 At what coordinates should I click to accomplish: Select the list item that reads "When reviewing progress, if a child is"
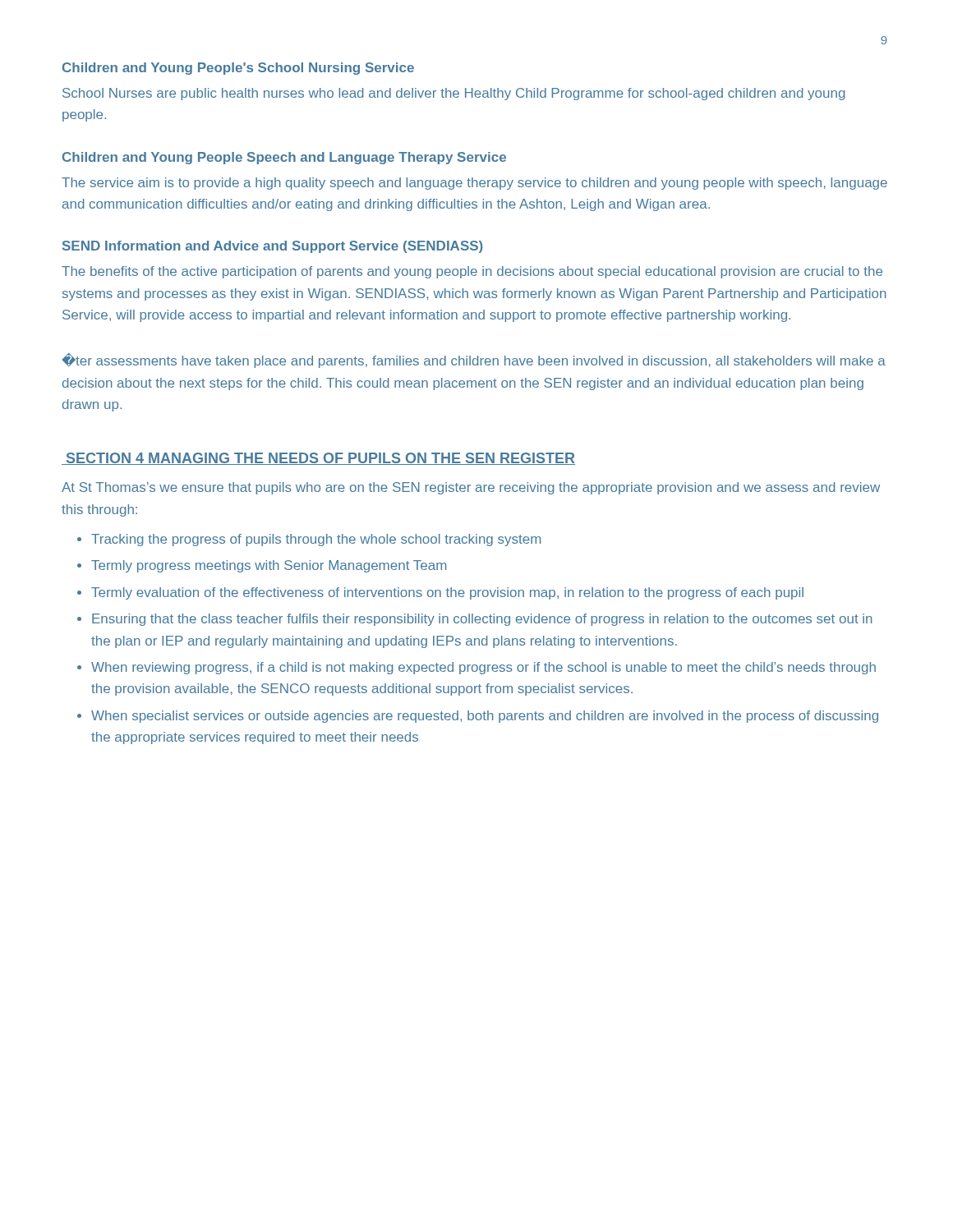[x=484, y=678]
